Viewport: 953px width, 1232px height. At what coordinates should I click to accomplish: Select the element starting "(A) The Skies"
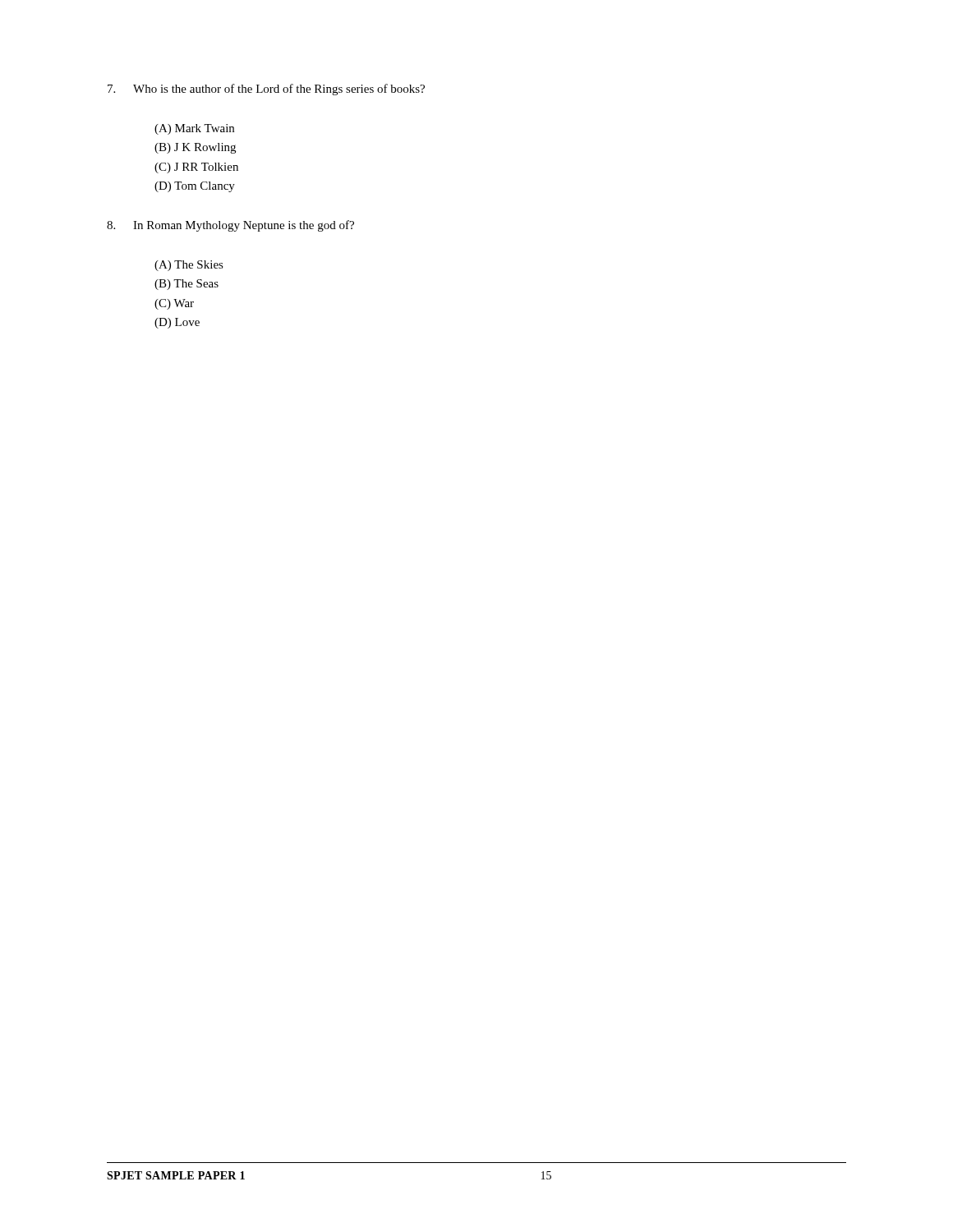[189, 264]
